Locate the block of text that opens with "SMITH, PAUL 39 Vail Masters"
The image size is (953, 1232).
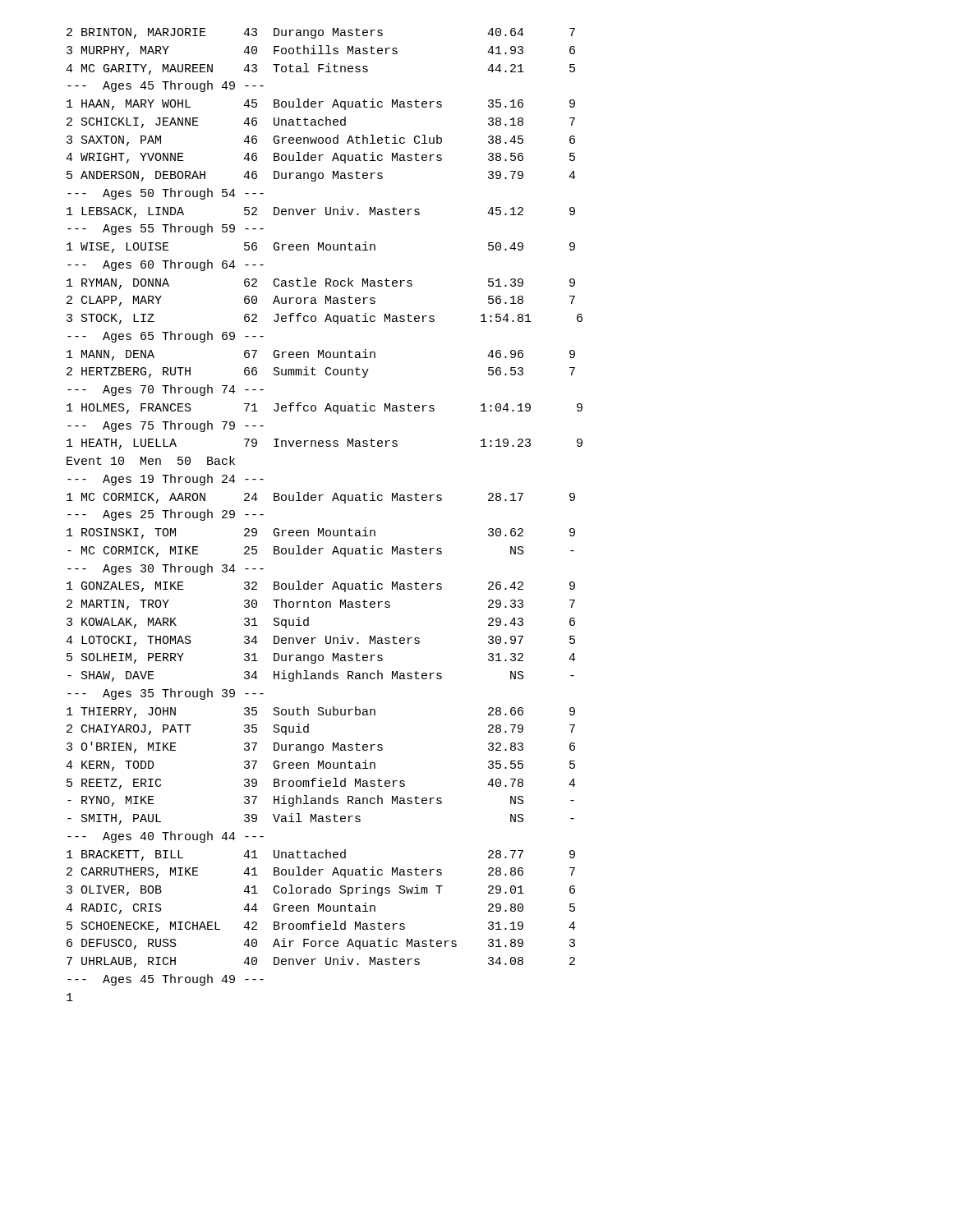pyautogui.click(x=321, y=819)
